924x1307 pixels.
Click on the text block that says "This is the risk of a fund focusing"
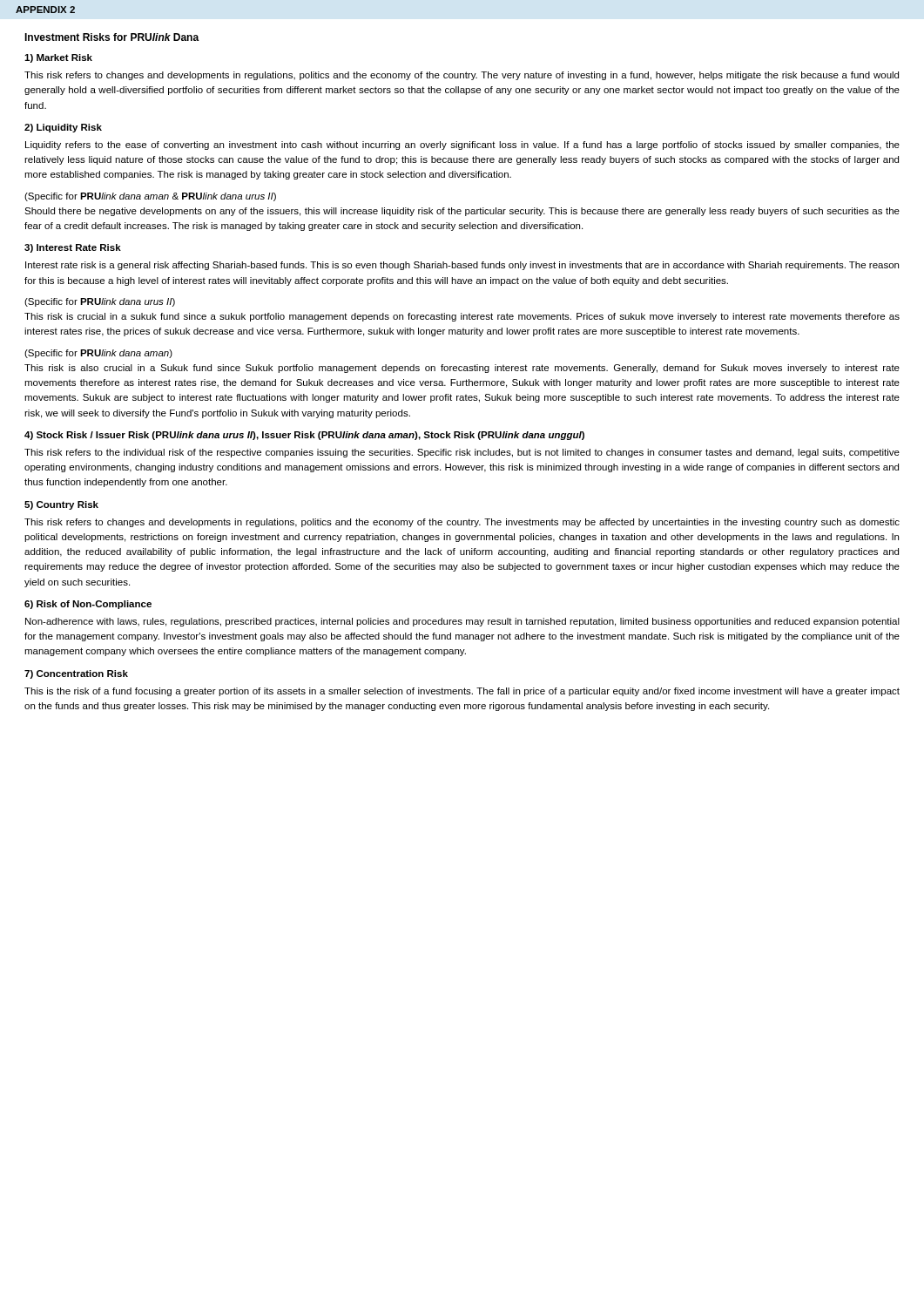462,699
